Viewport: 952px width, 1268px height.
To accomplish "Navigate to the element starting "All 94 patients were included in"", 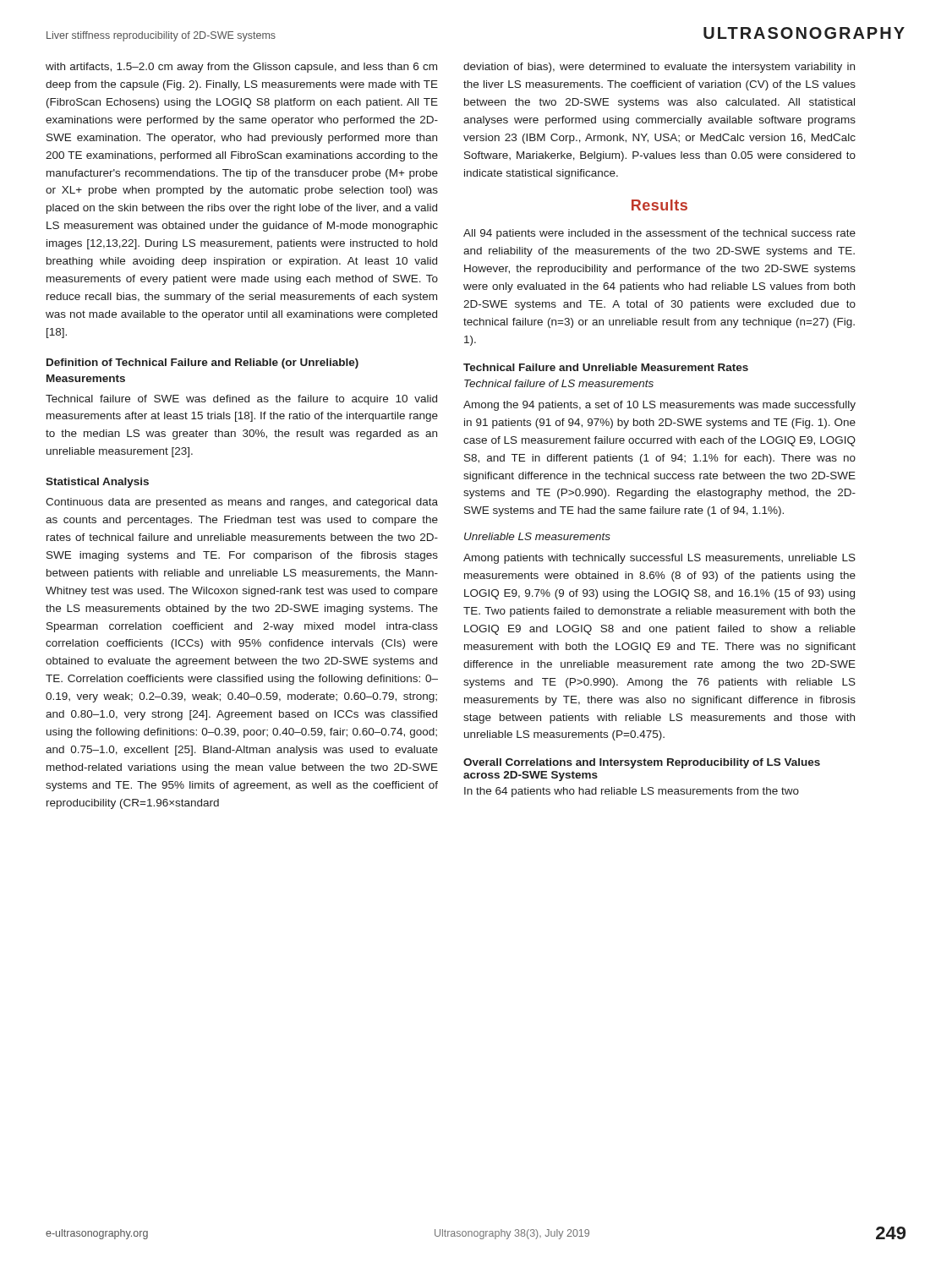I will pos(659,287).
